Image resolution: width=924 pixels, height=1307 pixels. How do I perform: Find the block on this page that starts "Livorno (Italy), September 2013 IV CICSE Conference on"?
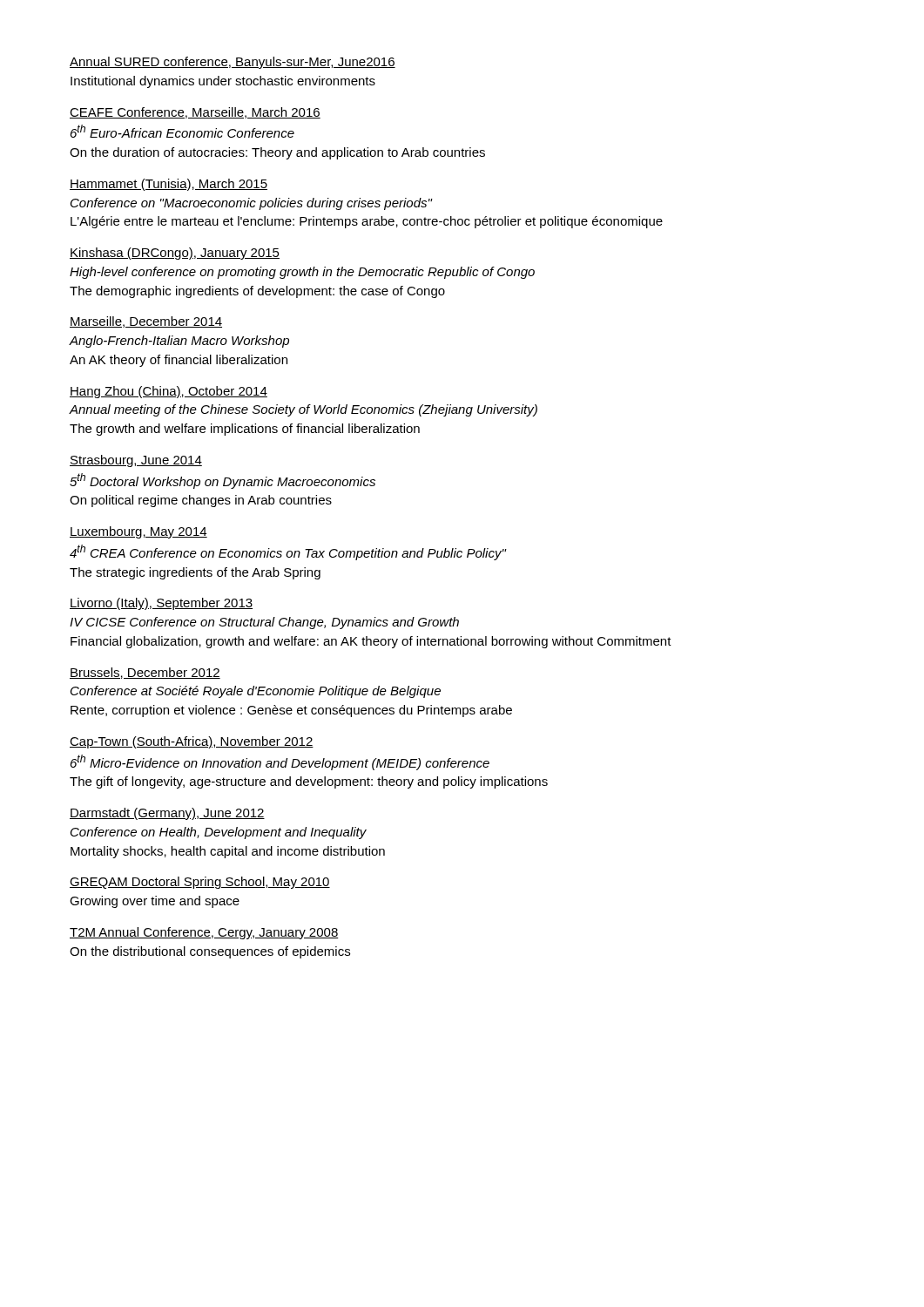pos(370,622)
